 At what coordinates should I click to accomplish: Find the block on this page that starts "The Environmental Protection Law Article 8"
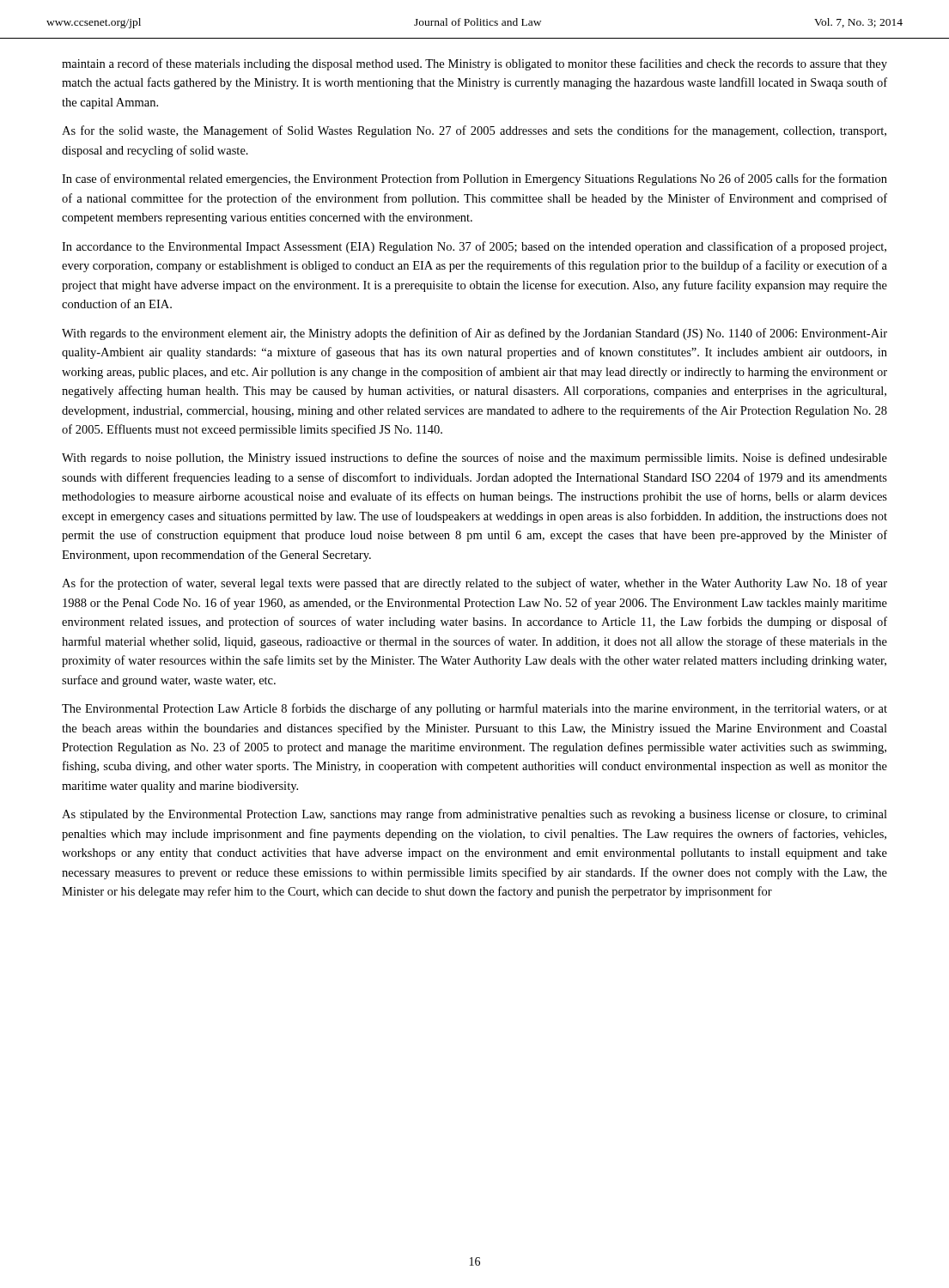click(x=474, y=747)
